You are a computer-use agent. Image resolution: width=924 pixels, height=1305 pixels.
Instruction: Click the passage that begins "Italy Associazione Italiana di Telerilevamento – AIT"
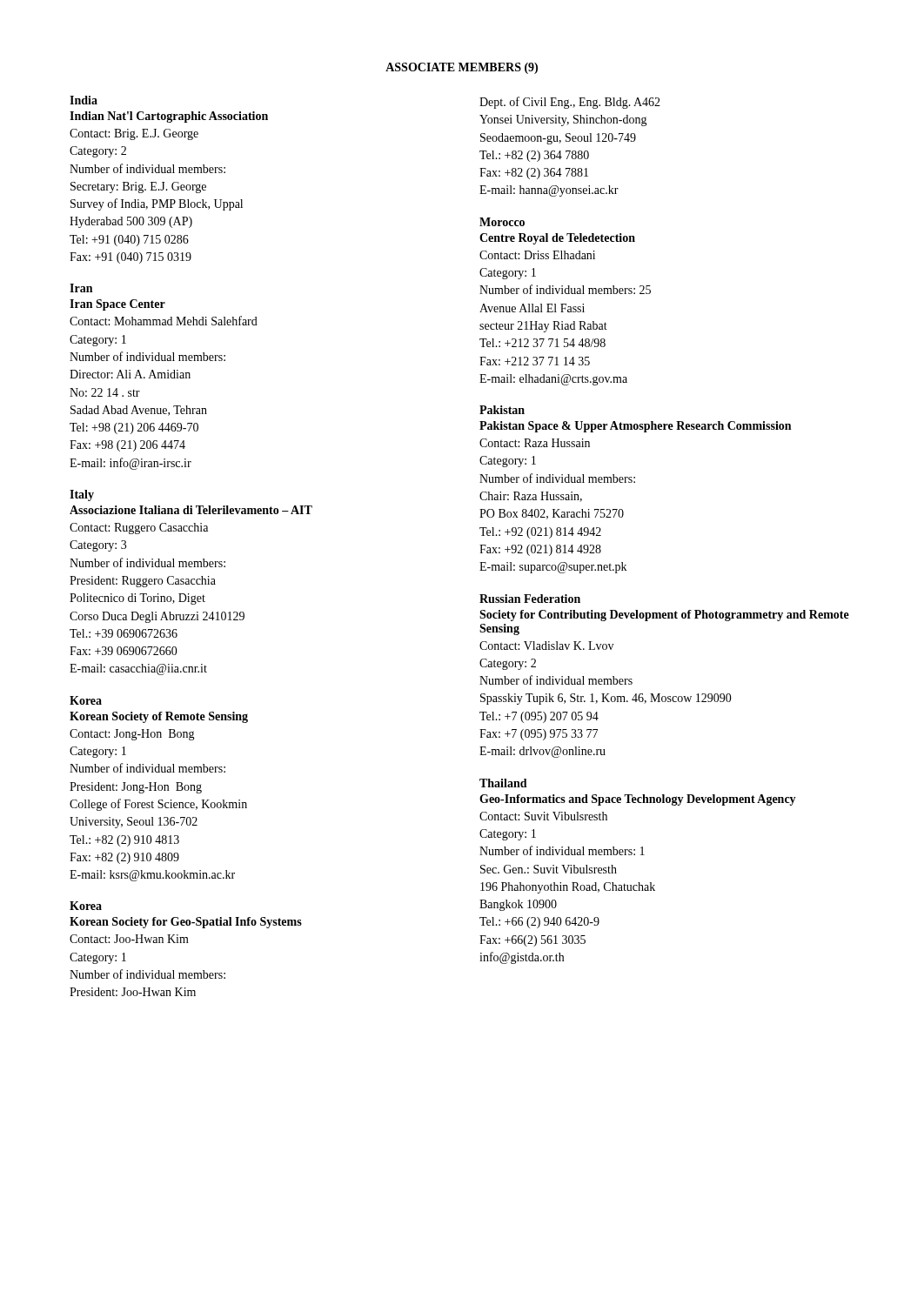click(82, 495)
